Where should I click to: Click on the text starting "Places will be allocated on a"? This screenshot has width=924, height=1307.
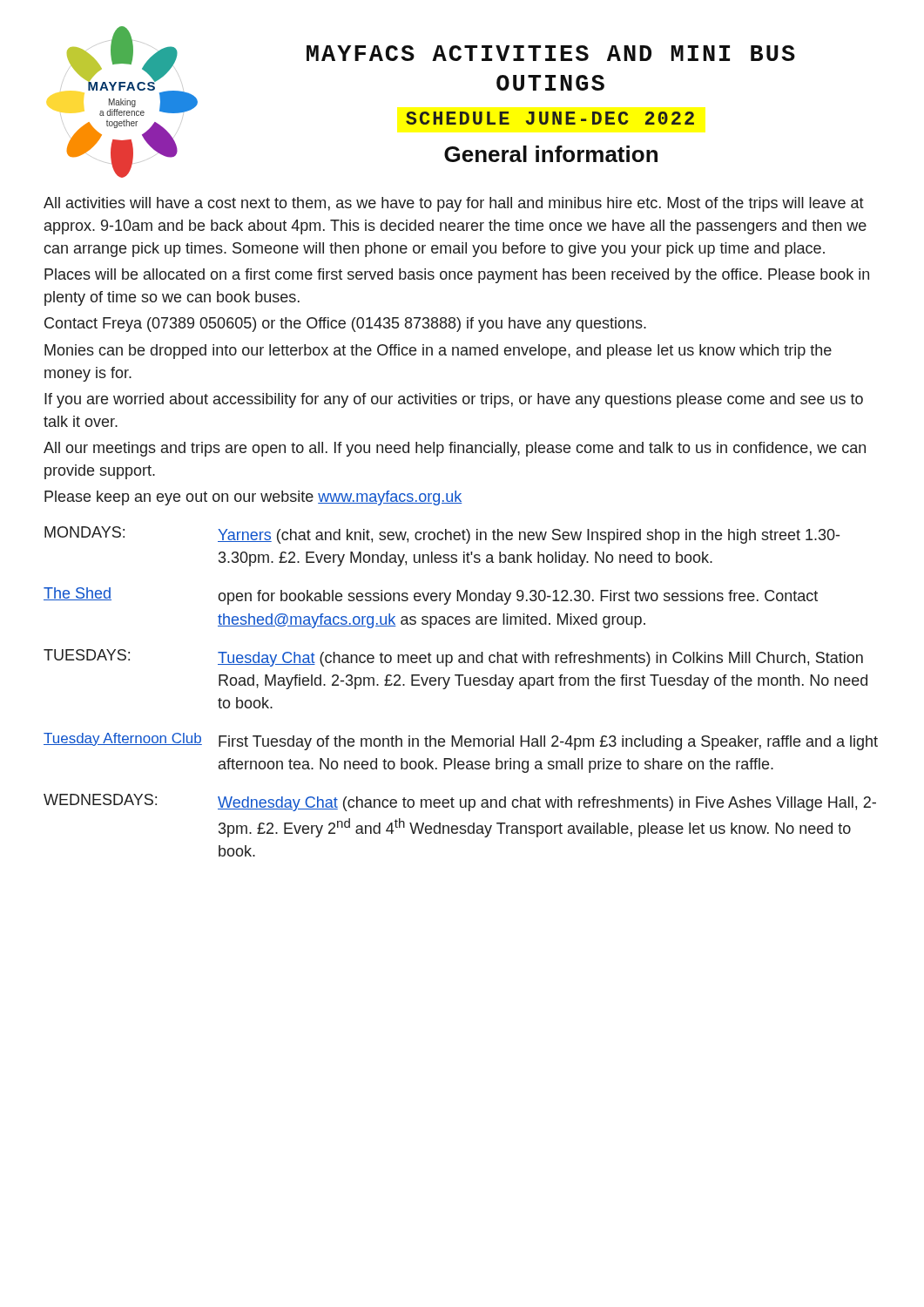tap(462, 286)
